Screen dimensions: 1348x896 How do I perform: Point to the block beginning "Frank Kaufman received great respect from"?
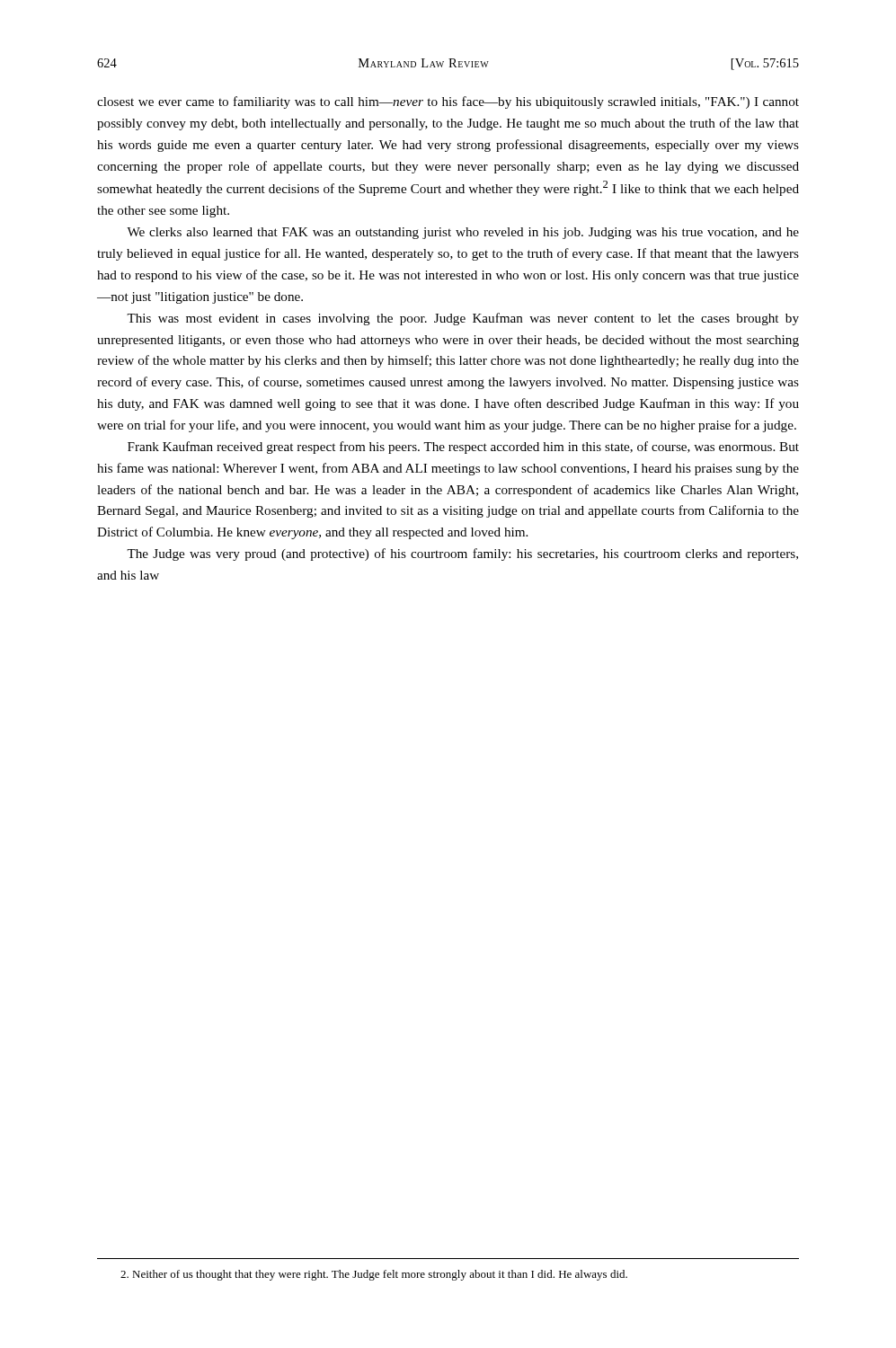pyautogui.click(x=448, y=489)
